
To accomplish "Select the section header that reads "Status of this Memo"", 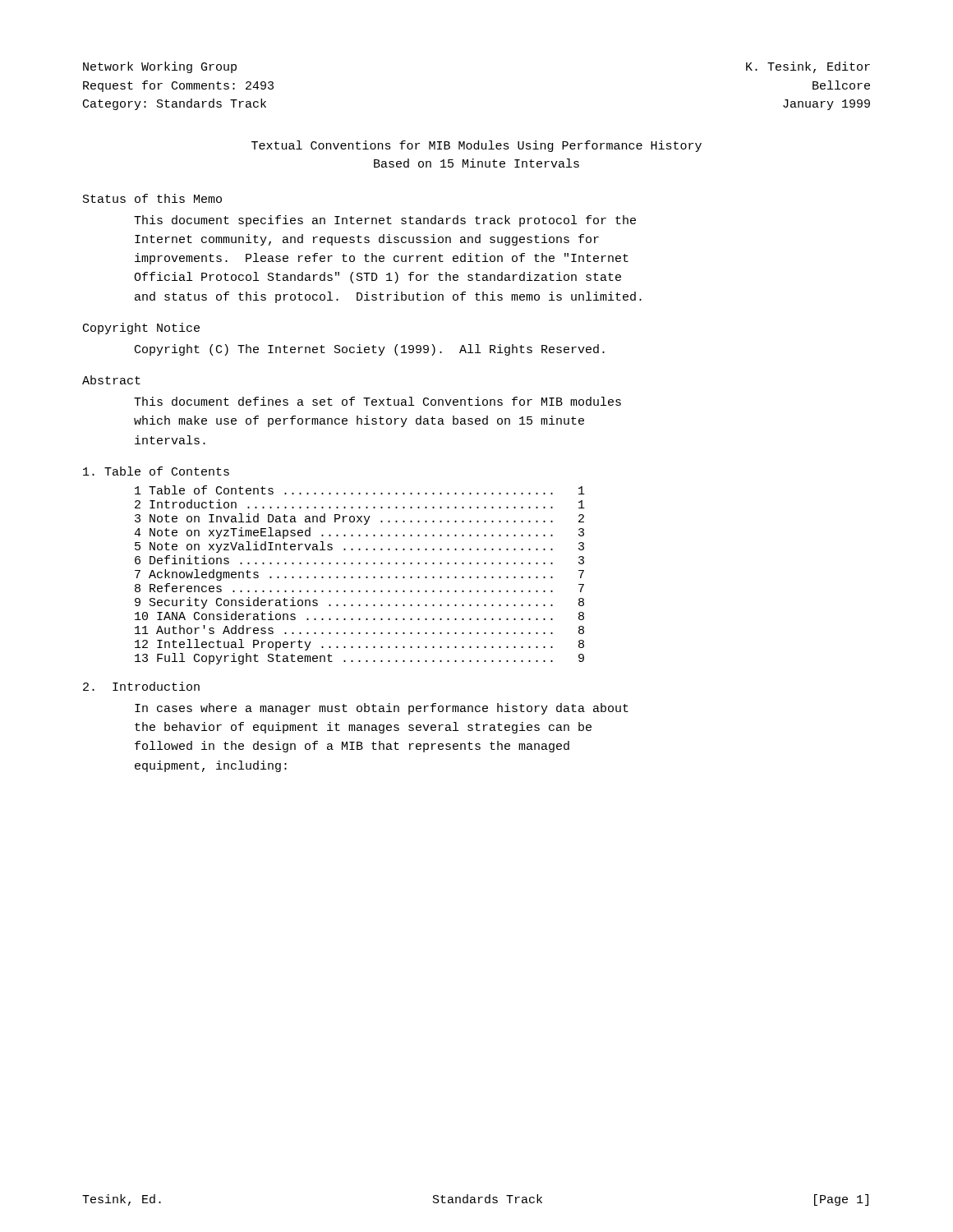I will (152, 200).
